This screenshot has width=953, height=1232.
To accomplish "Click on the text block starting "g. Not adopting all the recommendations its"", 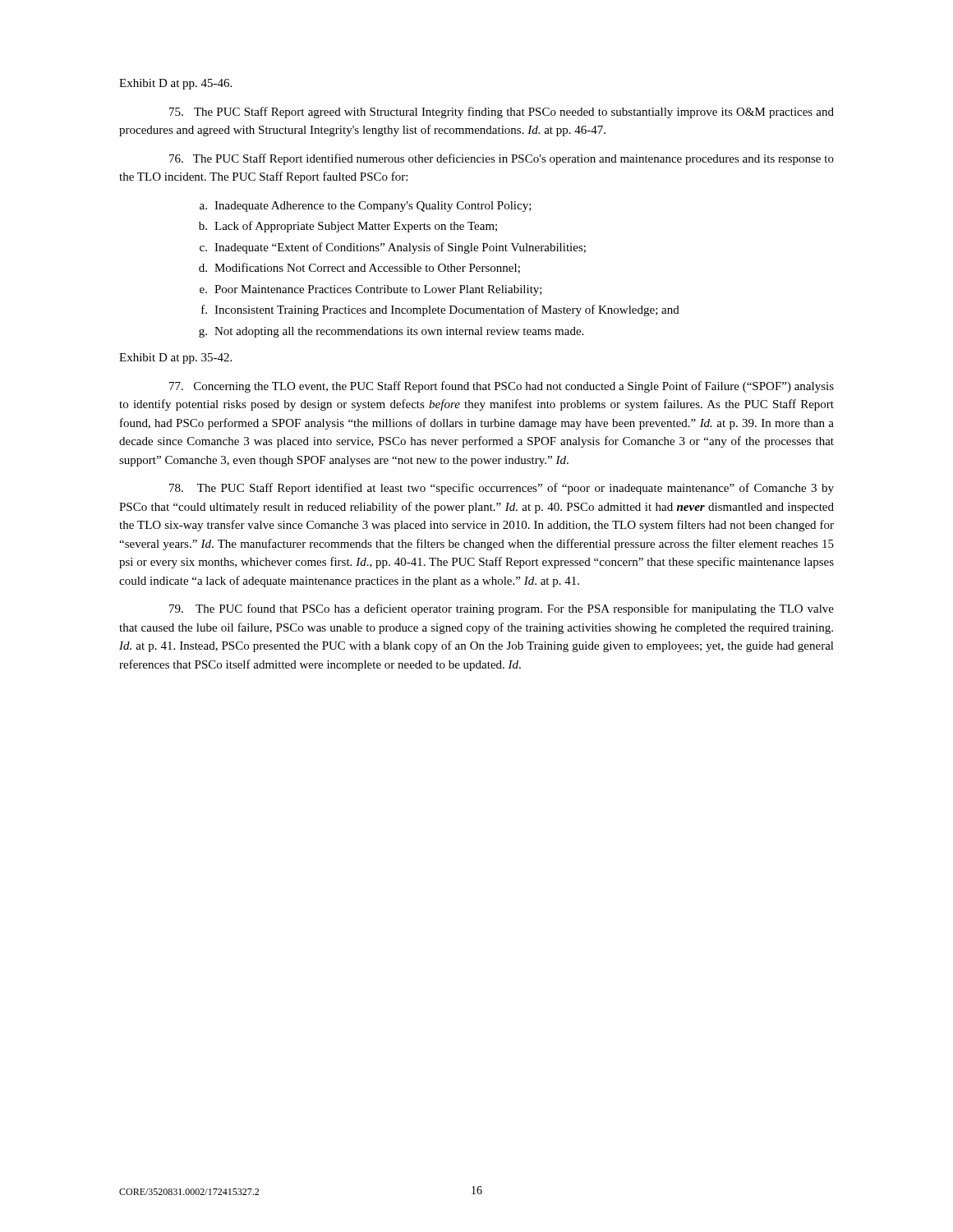I will coord(509,331).
